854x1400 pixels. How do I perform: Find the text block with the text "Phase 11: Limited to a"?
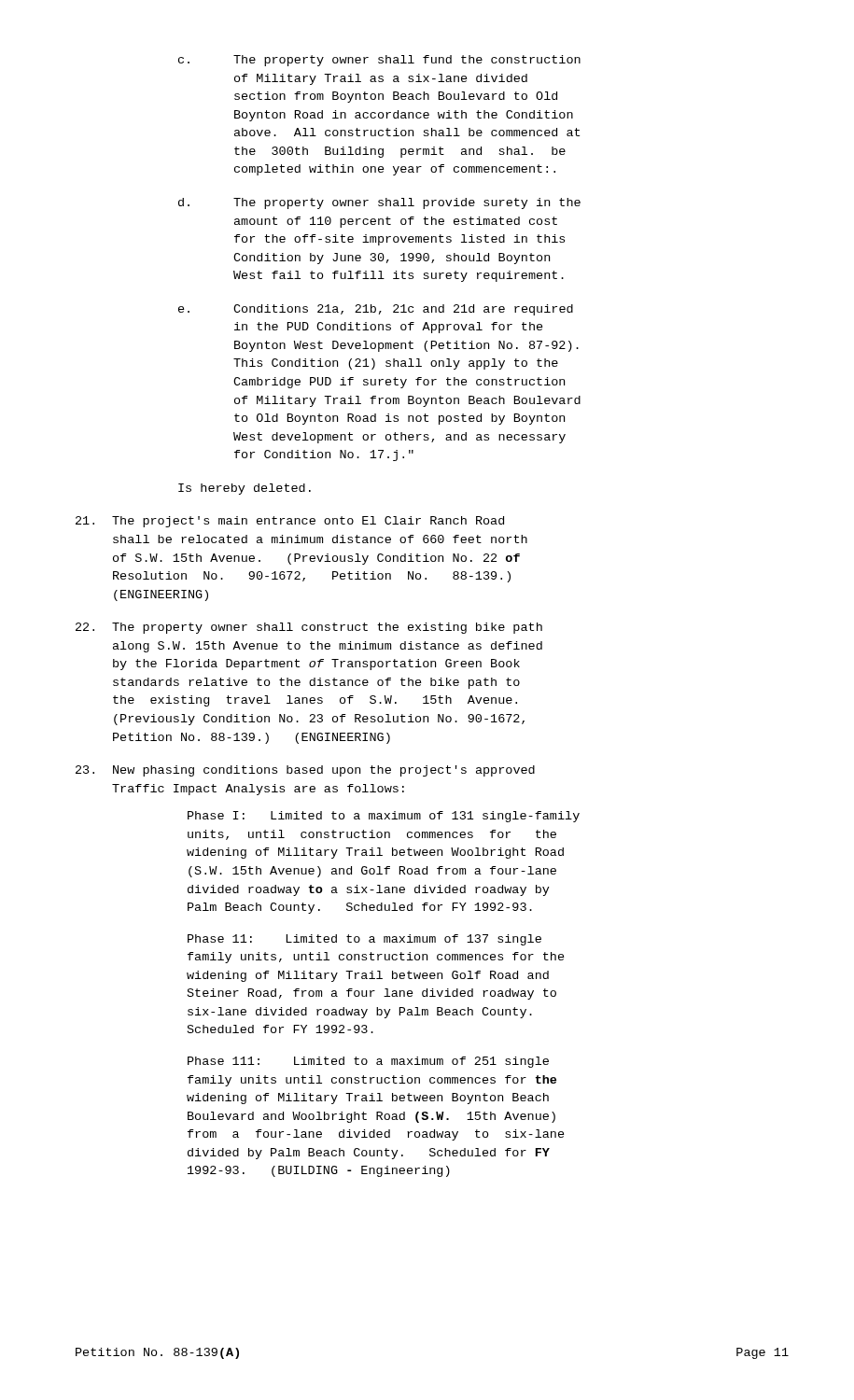coord(376,985)
